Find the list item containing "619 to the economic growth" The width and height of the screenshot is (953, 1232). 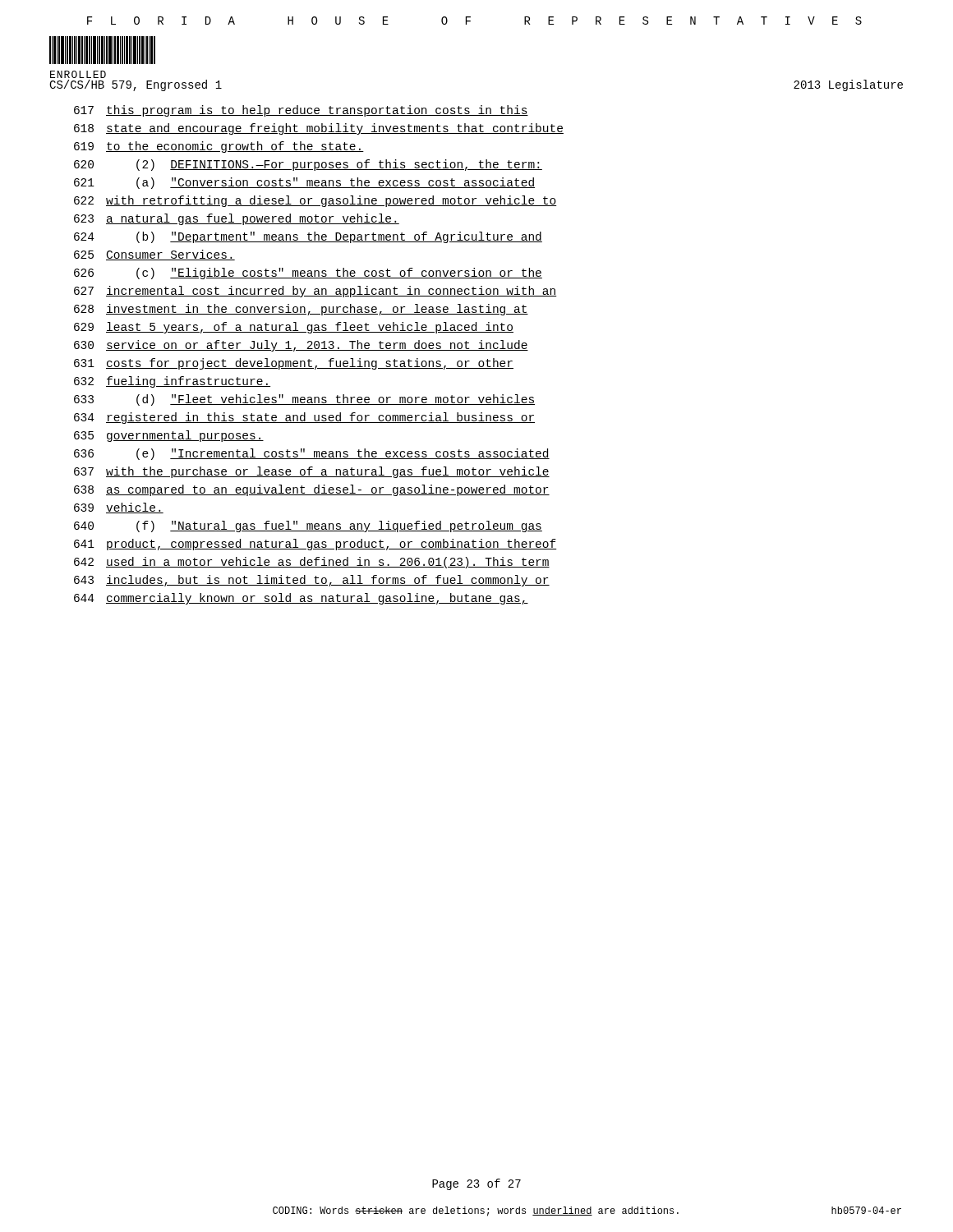pyautogui.click(x=219, y=147)
